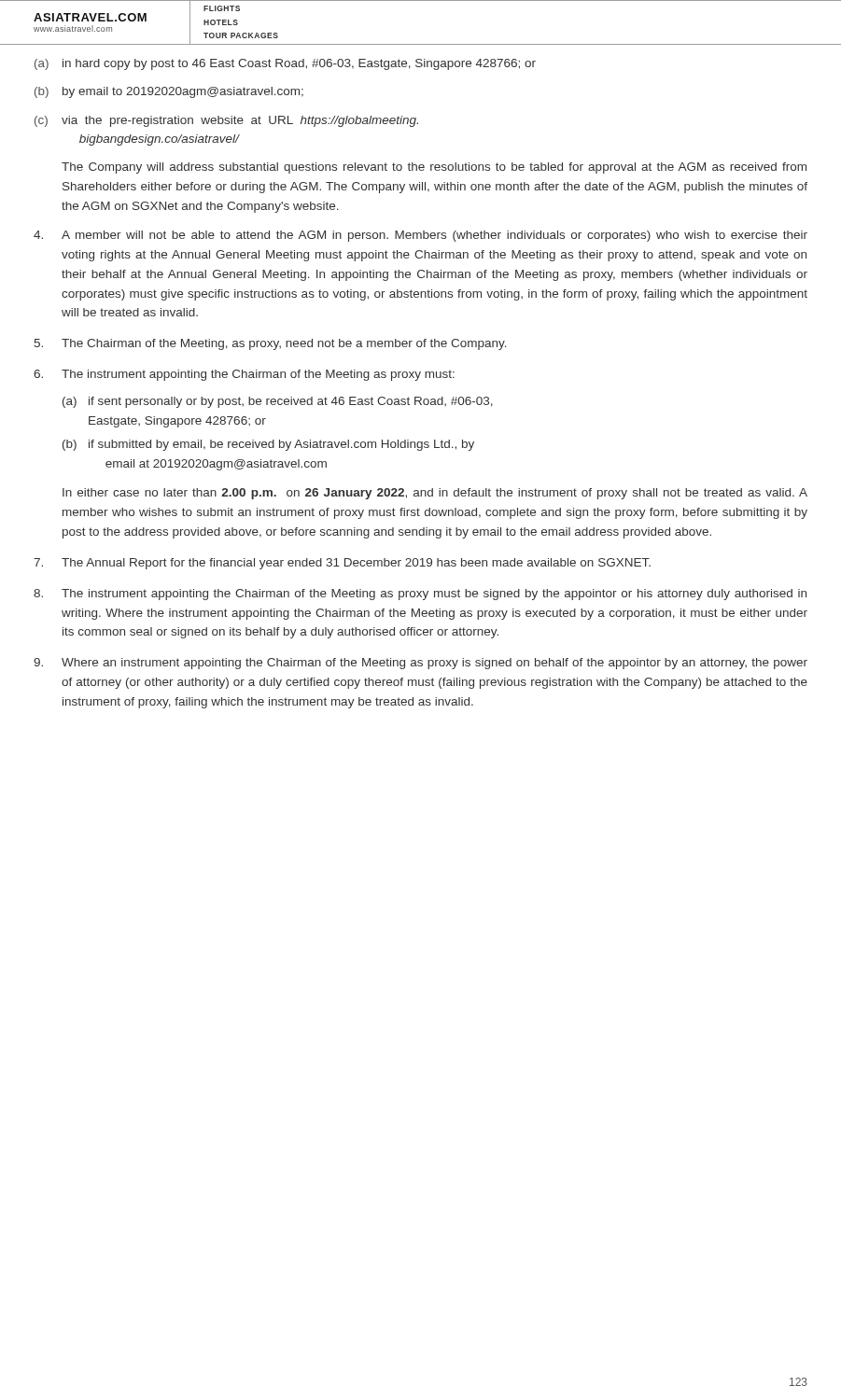The width and height of the screenshot is (841, 1400).
Task: Find the block on this page that starts "4. A member will"
Action: coord(420,274)
